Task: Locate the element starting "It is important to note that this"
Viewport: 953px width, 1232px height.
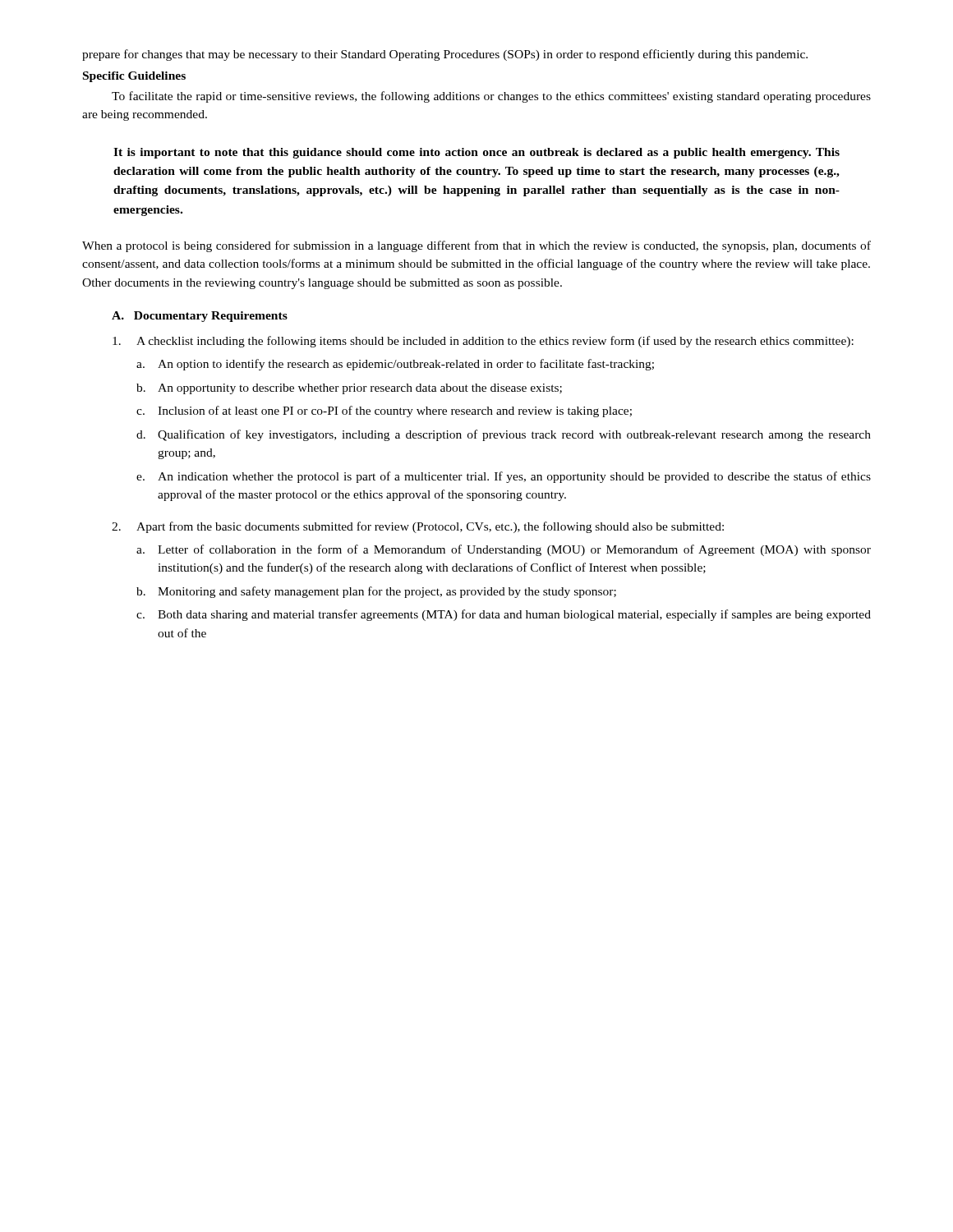Action: pyautogui.click(x=476, y=180)
